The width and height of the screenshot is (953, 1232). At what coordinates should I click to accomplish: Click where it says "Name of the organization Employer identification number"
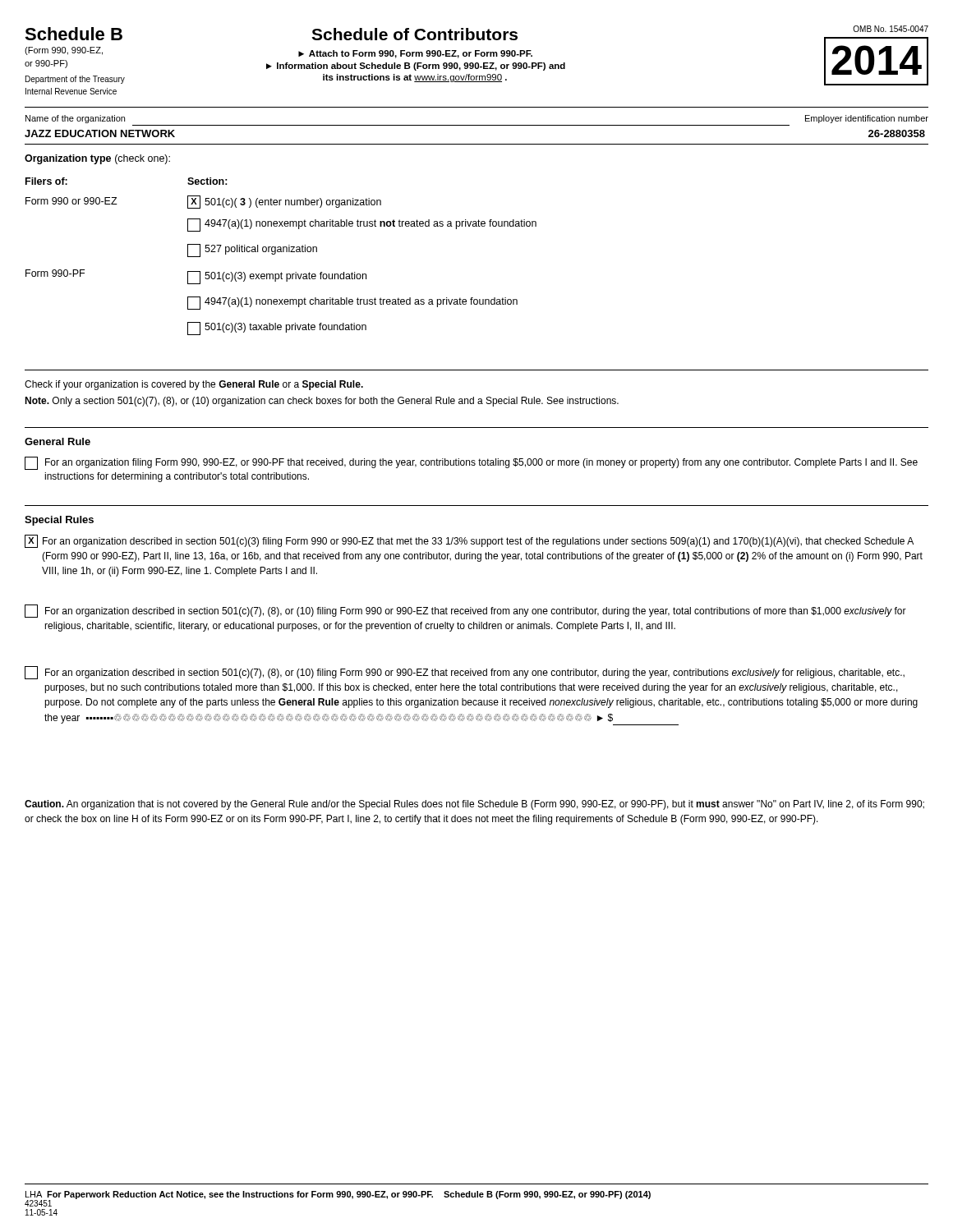[476, 118]
